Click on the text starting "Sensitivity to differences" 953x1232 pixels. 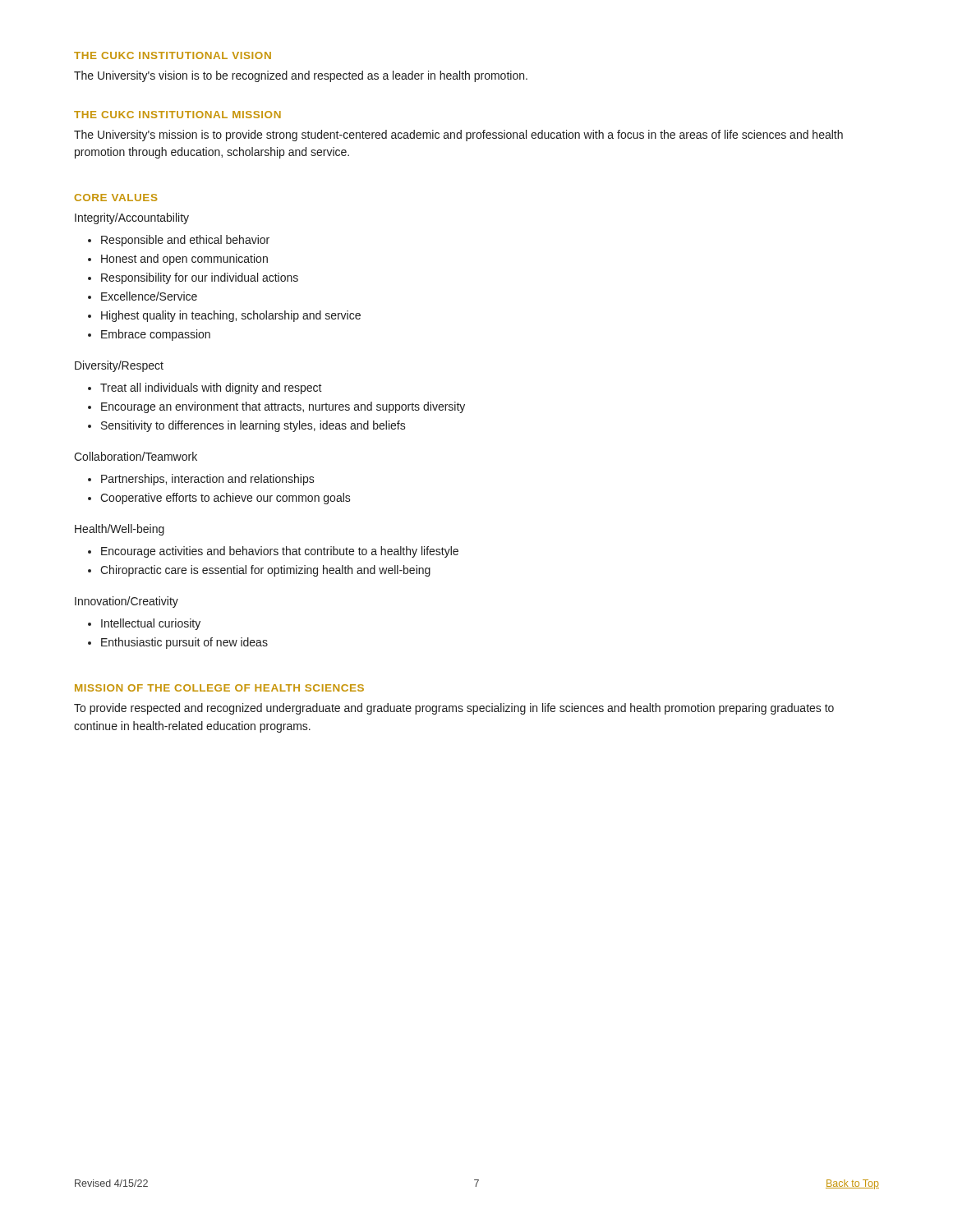(253, 426)
